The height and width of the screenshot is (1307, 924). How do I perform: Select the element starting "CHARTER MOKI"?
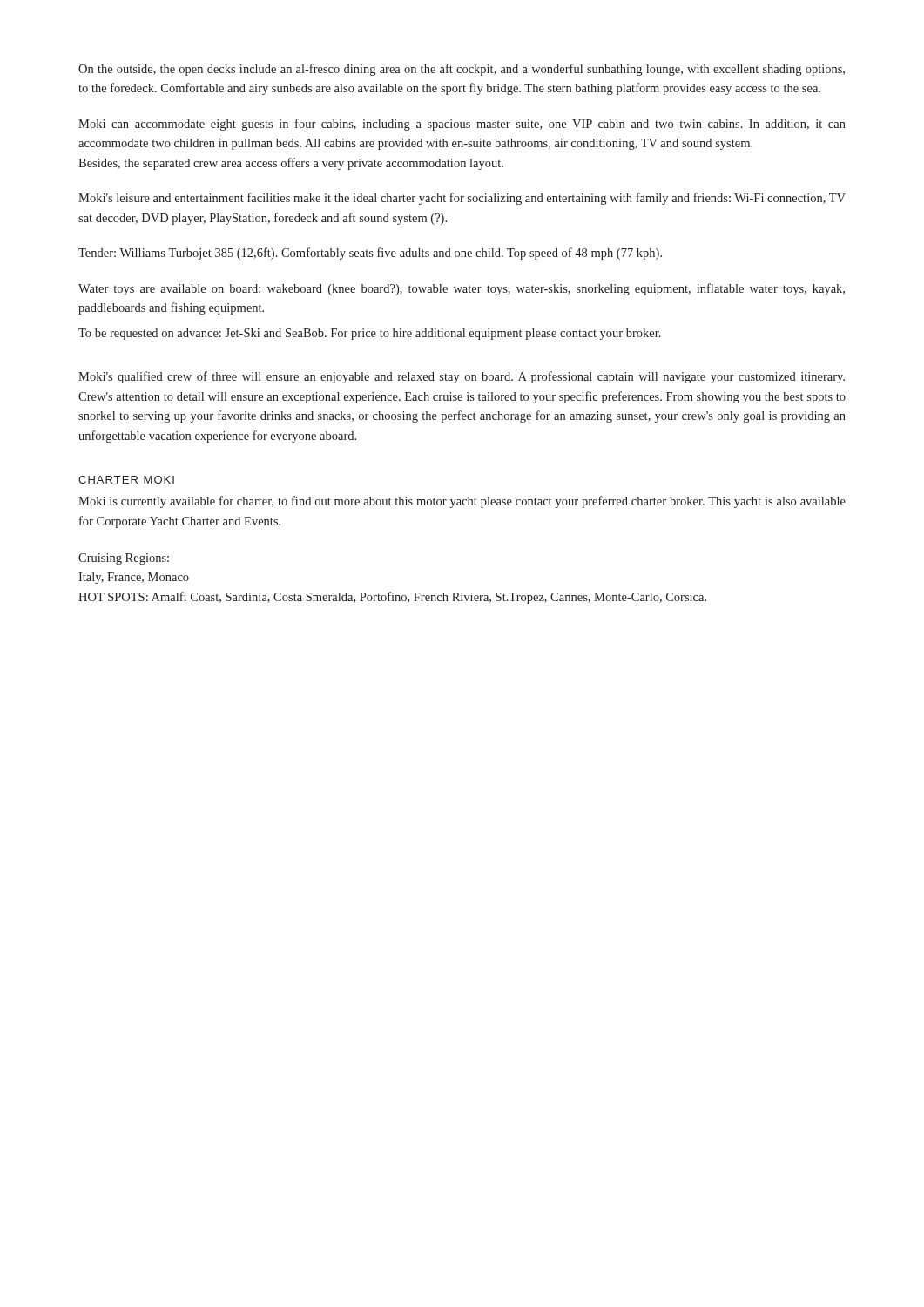coord(127,480)
